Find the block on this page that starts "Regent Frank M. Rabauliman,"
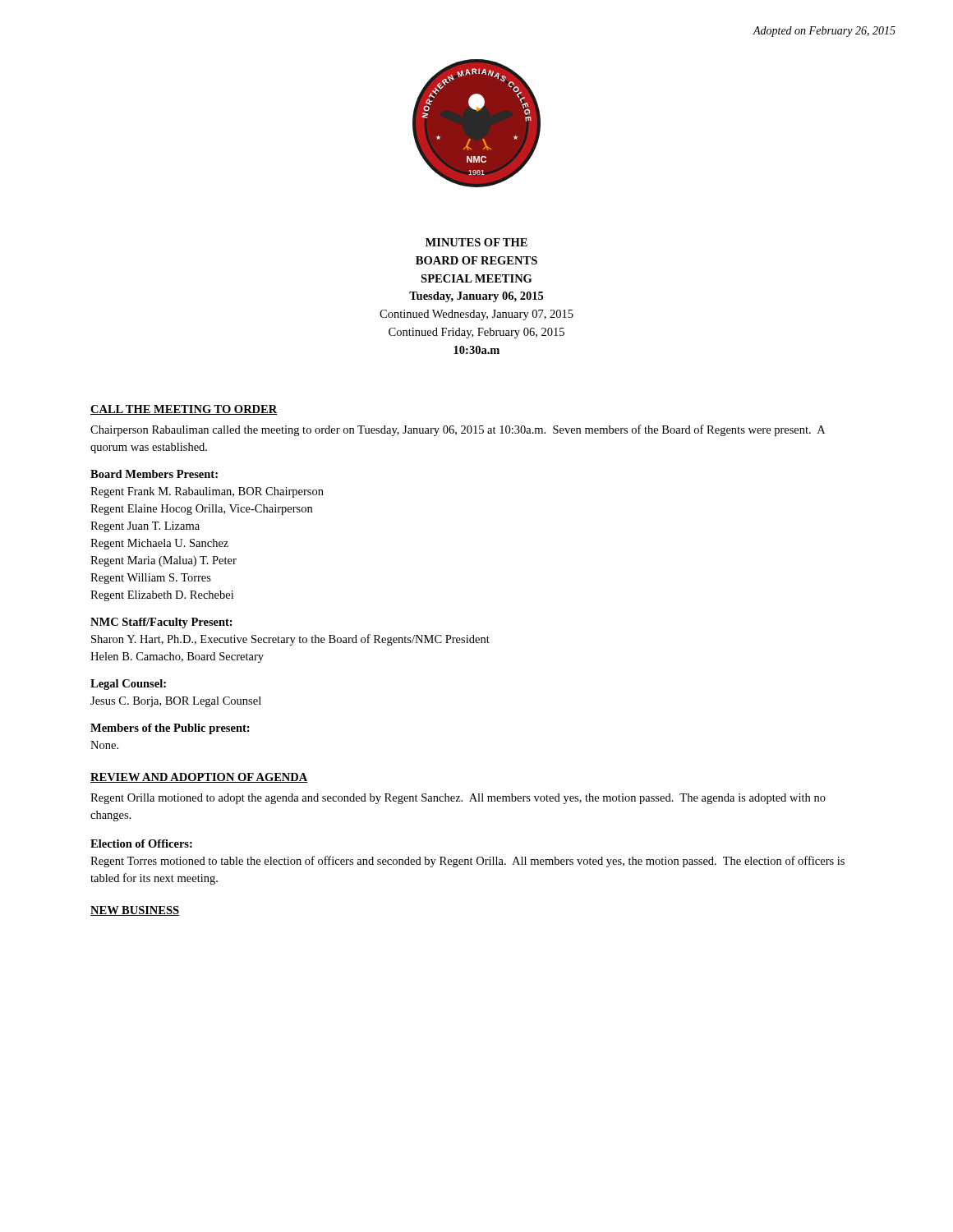The height and width of the screenshot is (1232, 953). pos(207,492)
